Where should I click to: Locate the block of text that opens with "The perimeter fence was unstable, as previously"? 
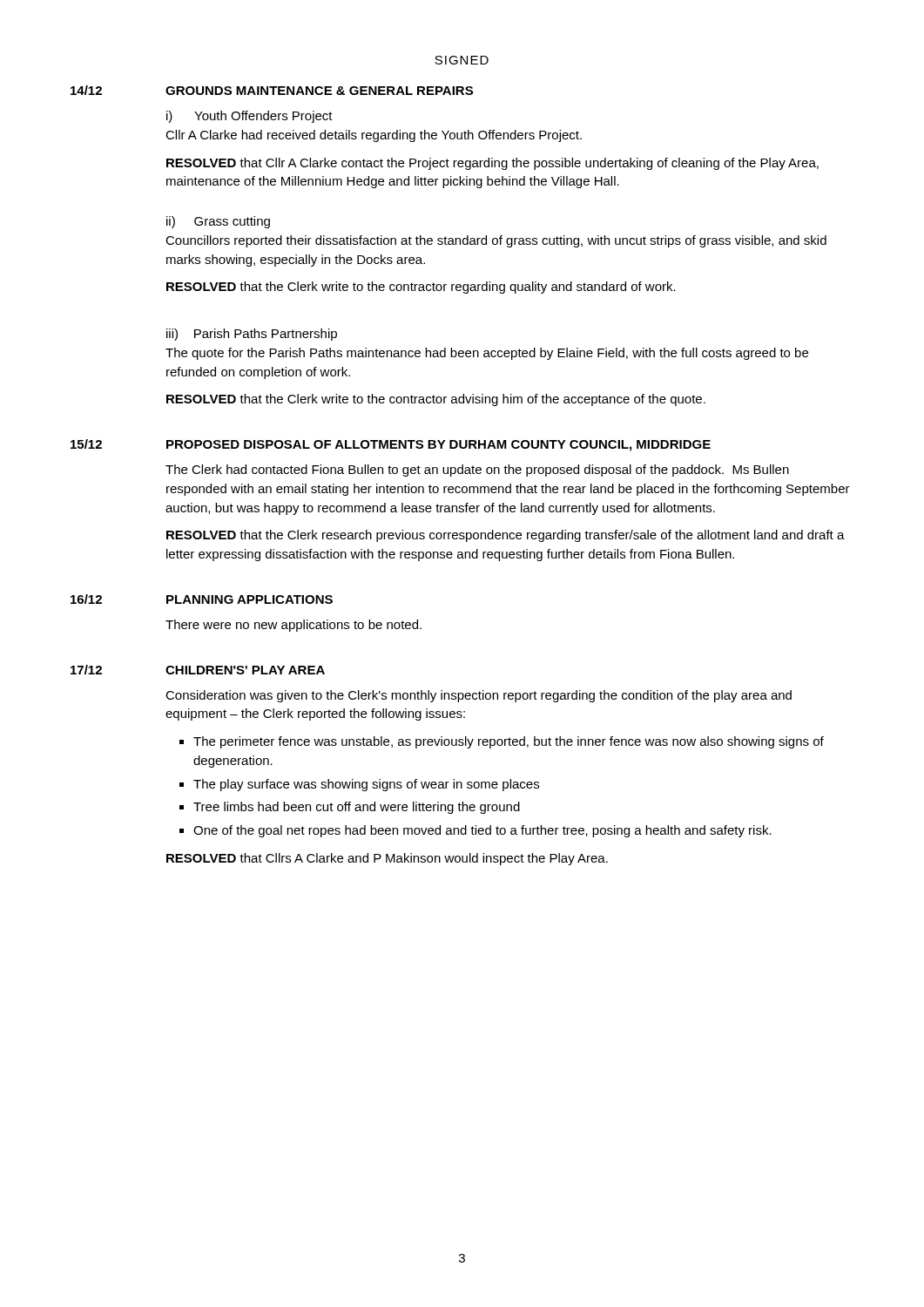pos(508,751)
